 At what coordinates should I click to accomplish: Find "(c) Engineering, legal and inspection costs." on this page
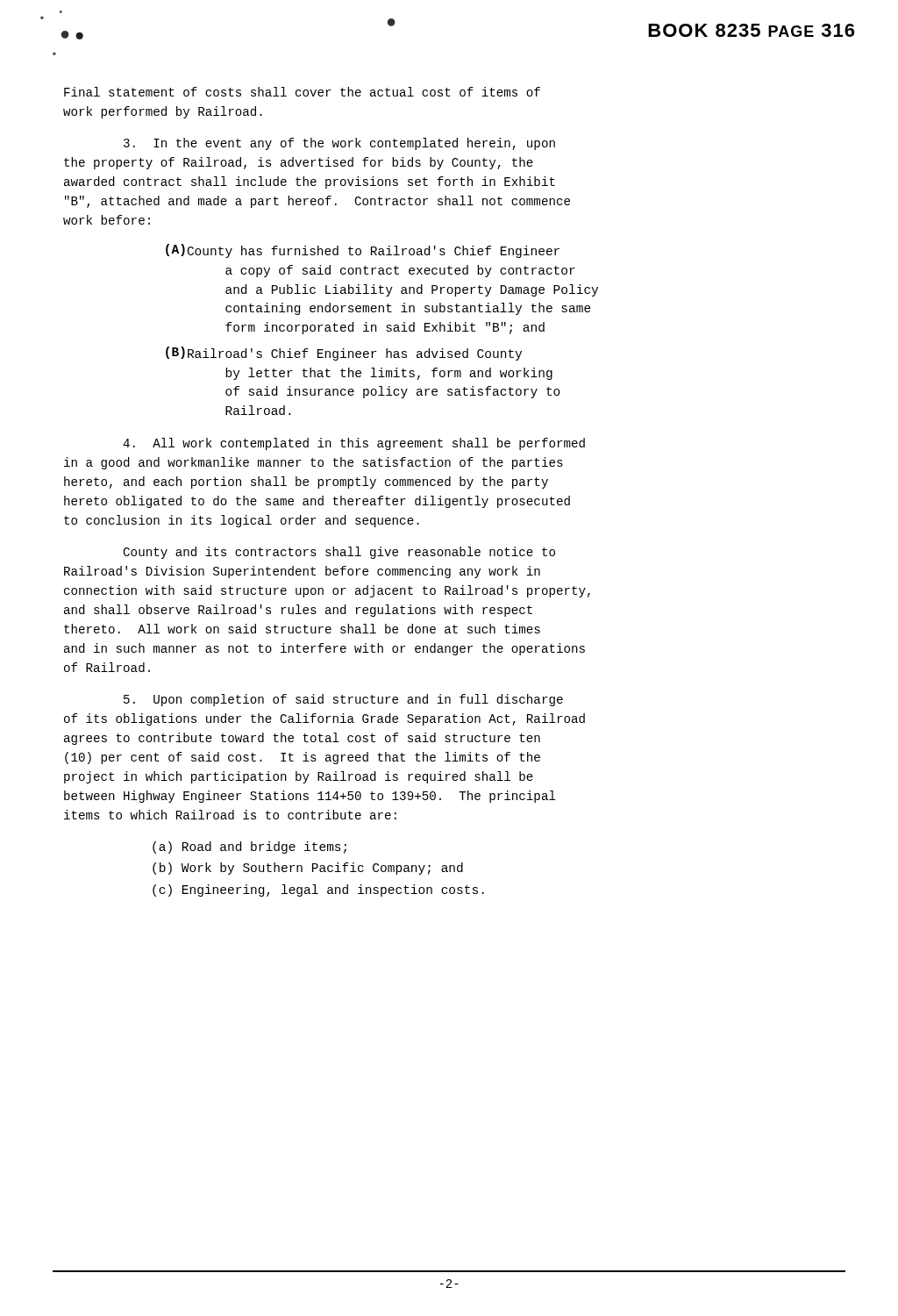(x=319, y=890)
